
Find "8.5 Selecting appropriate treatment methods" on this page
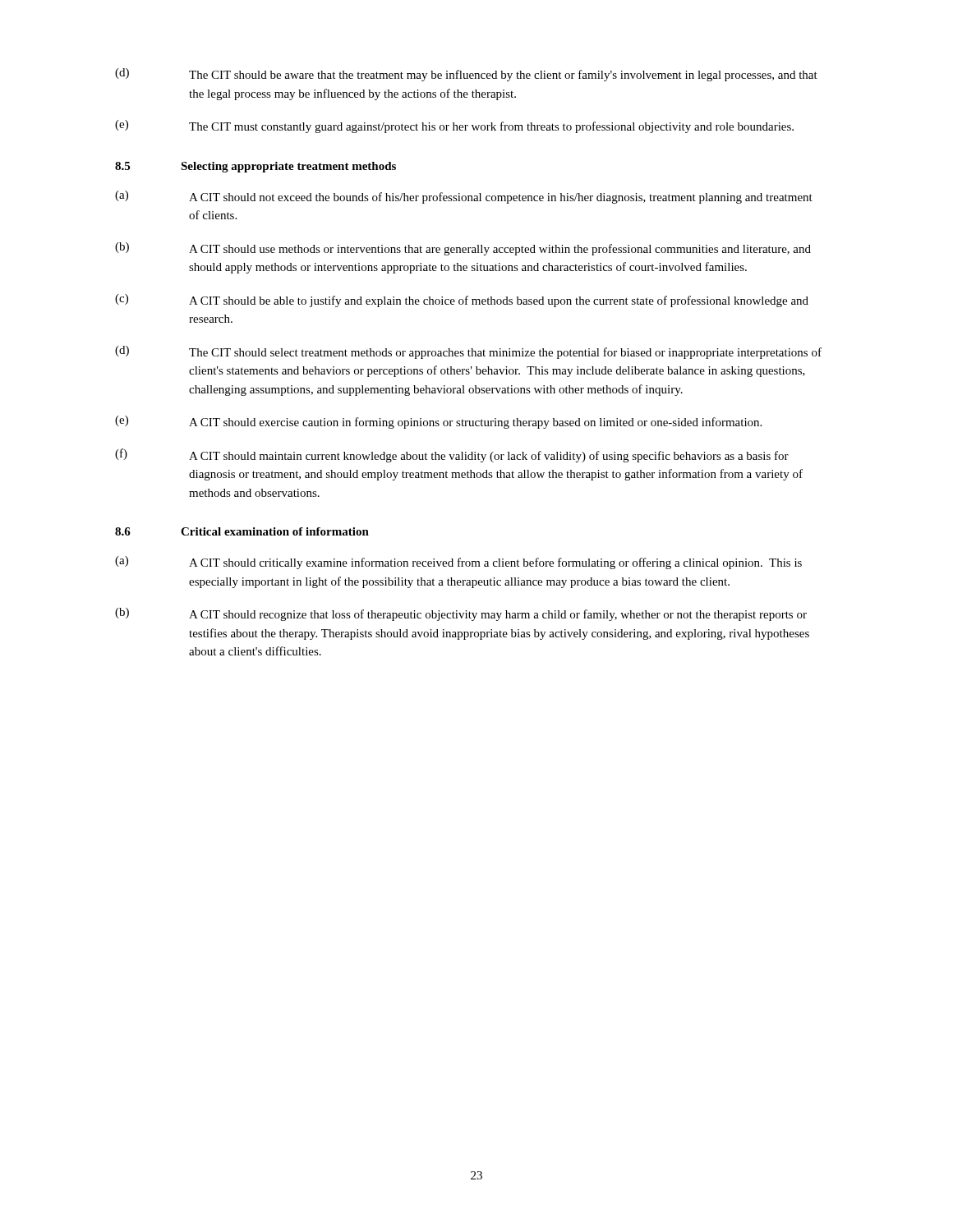[x=256, y=166]
